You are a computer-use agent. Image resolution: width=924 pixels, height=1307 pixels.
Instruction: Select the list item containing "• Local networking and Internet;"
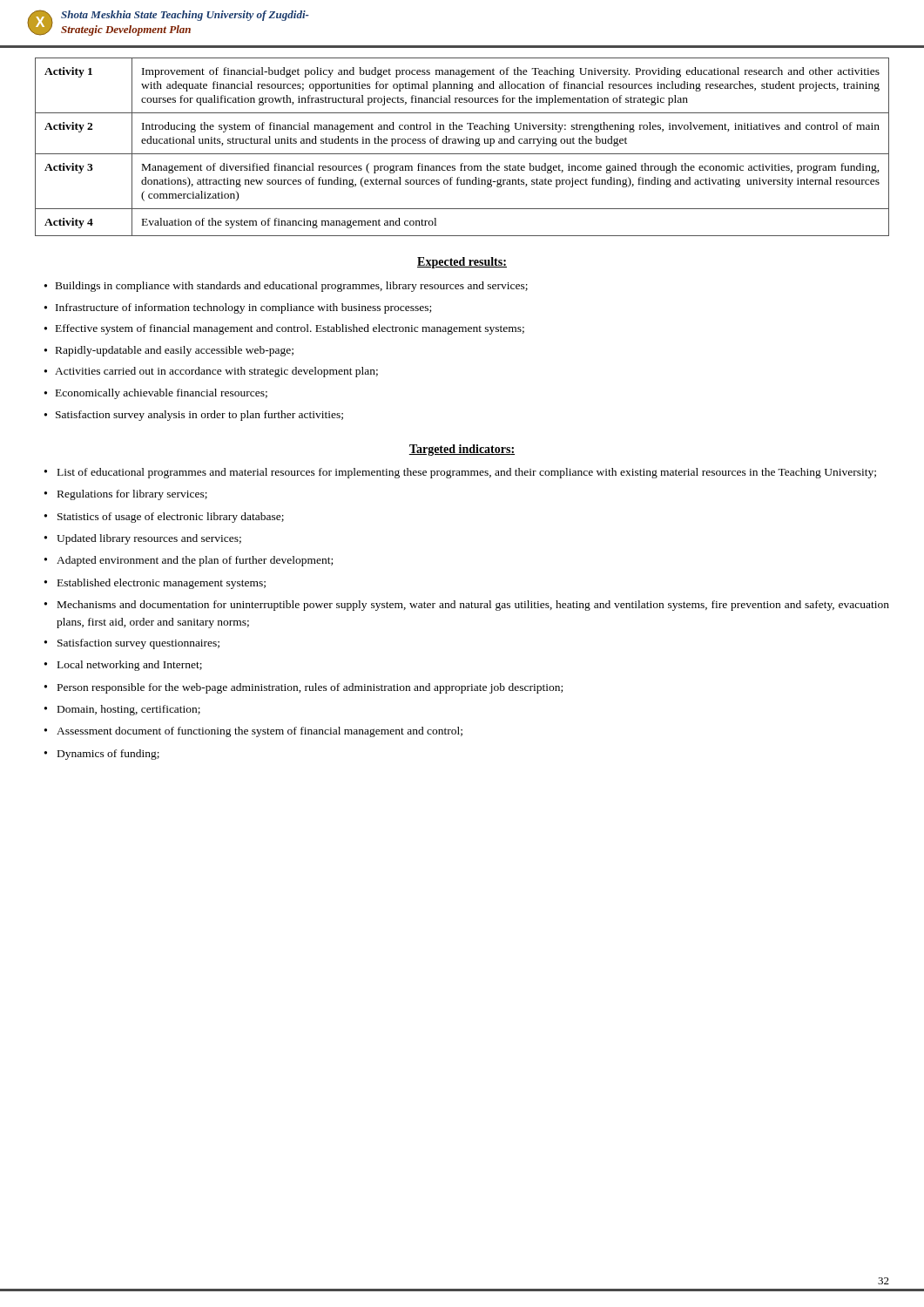(123, 666)
